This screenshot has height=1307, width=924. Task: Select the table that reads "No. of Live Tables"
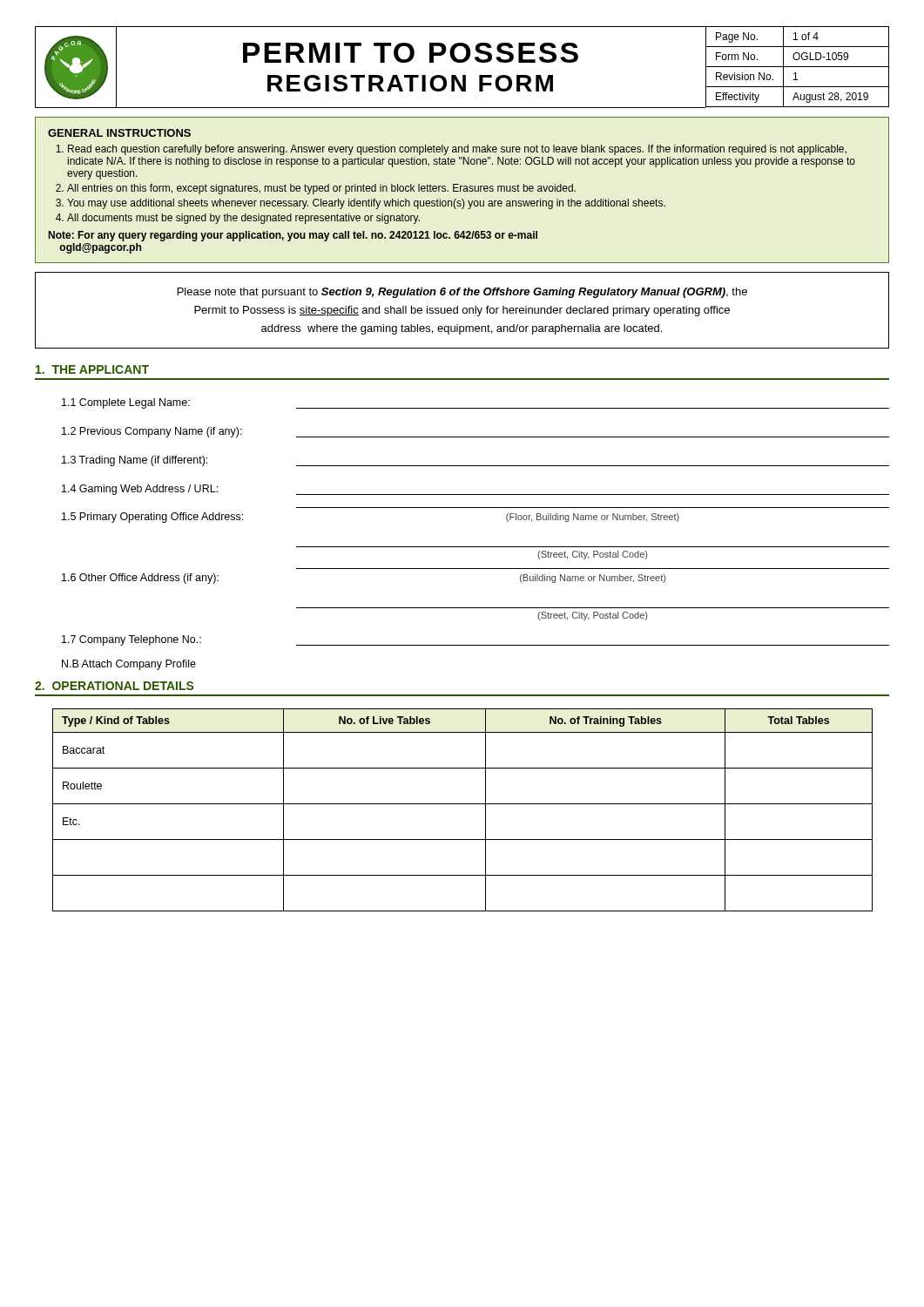462,810
